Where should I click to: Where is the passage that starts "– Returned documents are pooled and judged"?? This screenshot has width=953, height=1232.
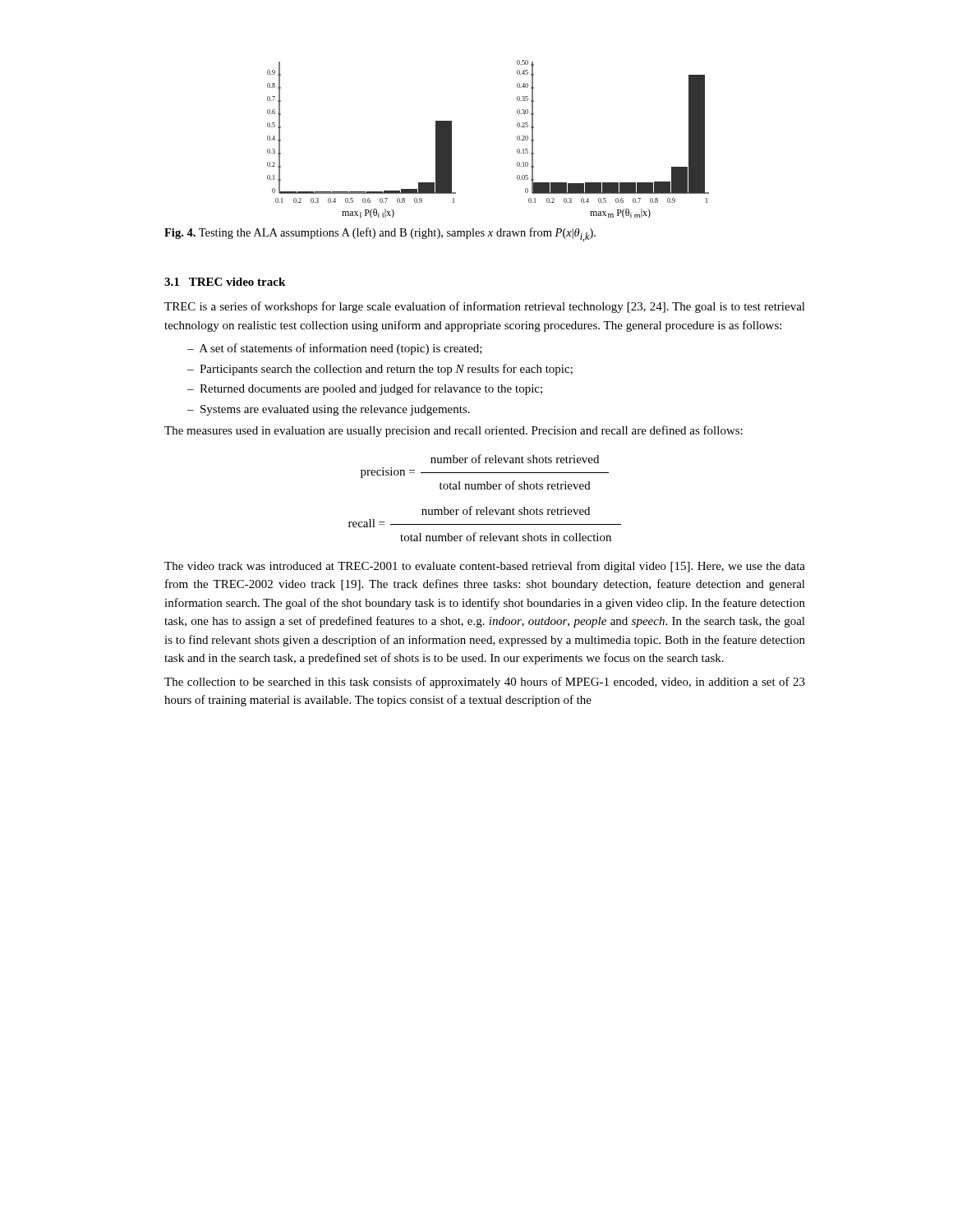365,389
